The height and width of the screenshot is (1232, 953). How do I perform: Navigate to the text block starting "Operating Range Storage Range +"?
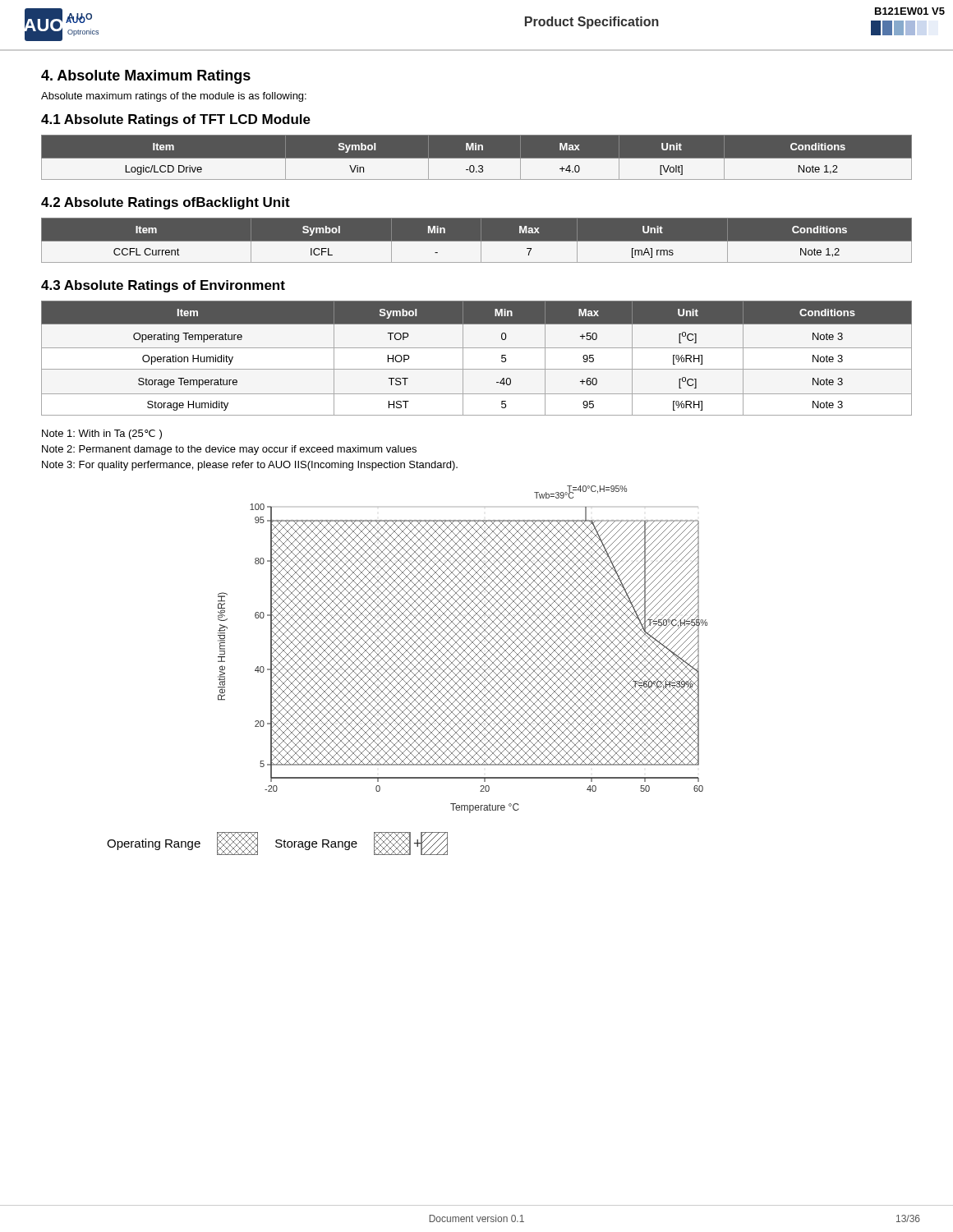coord(277,843)
